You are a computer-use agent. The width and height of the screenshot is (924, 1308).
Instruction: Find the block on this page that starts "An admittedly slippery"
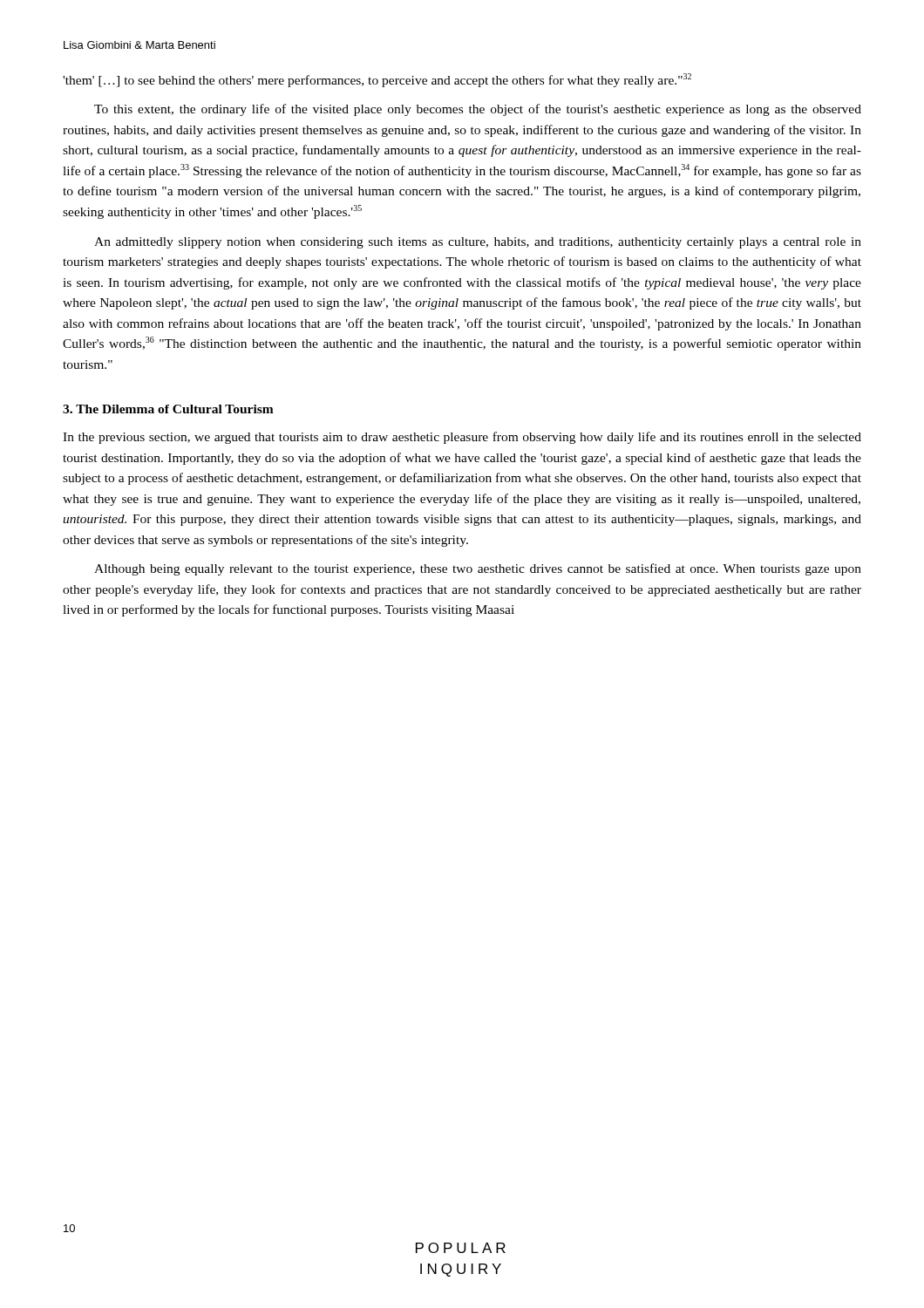[462, 303]
